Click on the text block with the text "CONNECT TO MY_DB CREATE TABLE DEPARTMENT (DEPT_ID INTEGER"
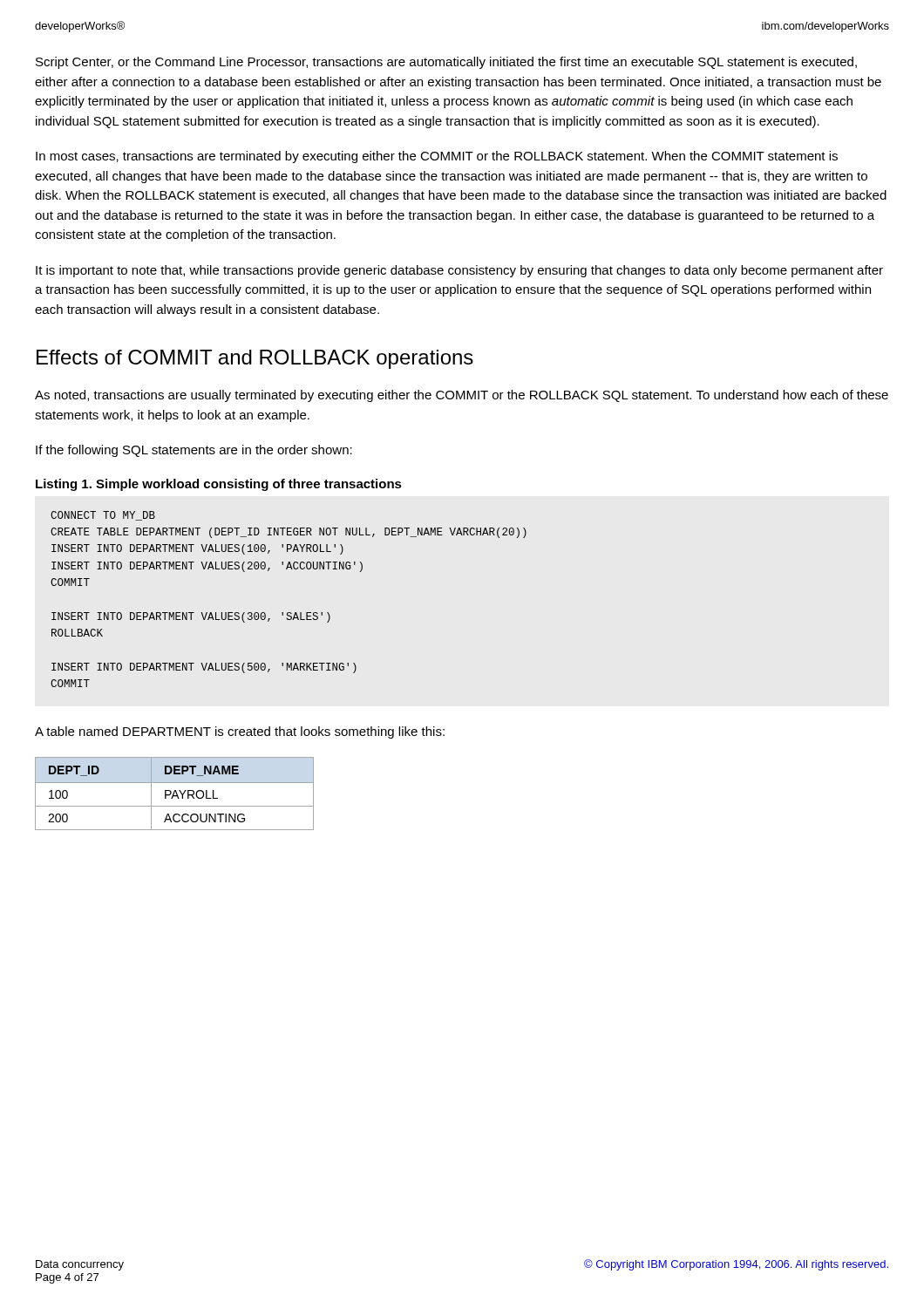924x1308 pixels. [x=103, y=516]
